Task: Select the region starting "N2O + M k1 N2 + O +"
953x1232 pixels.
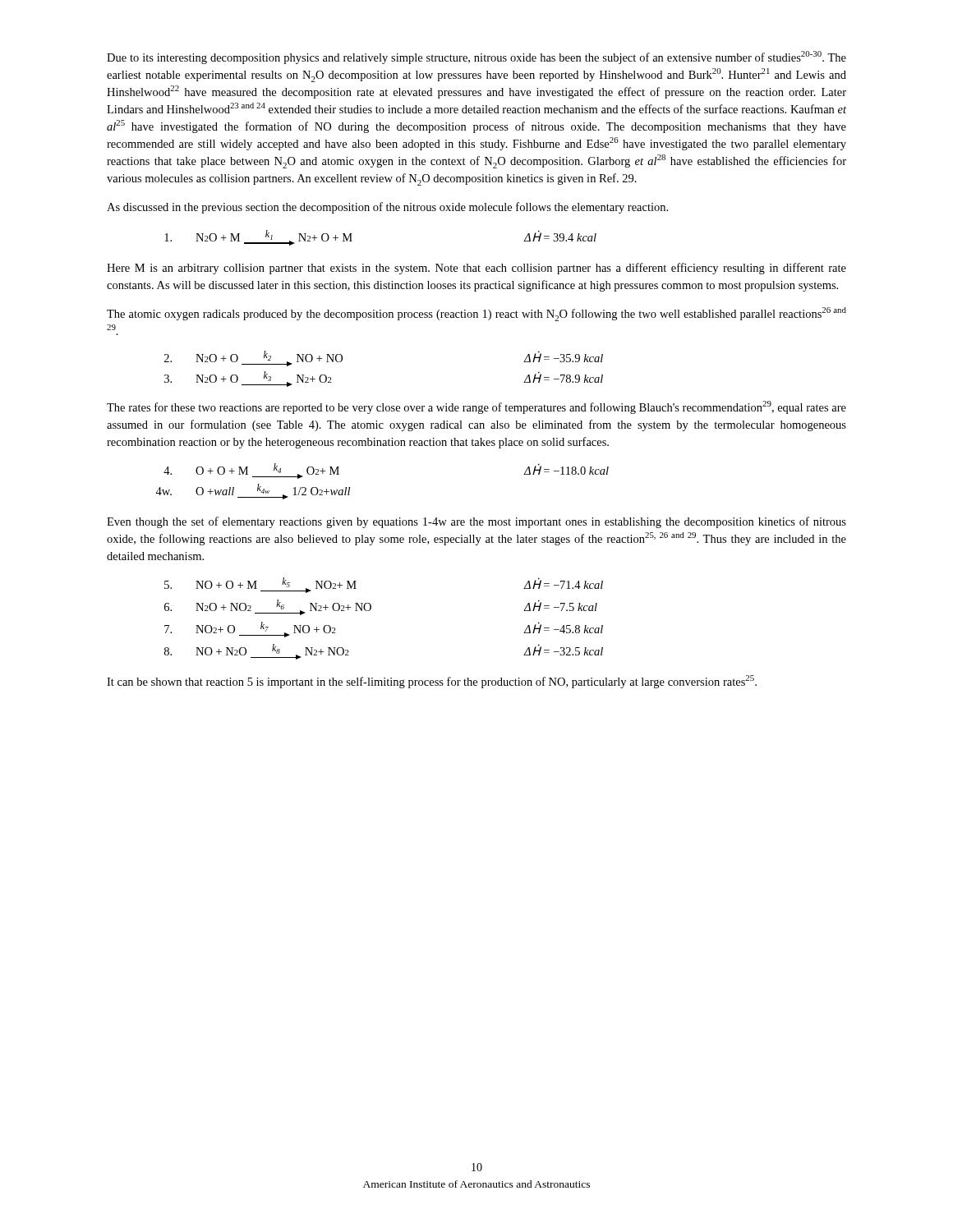Action: coord(269,237)
